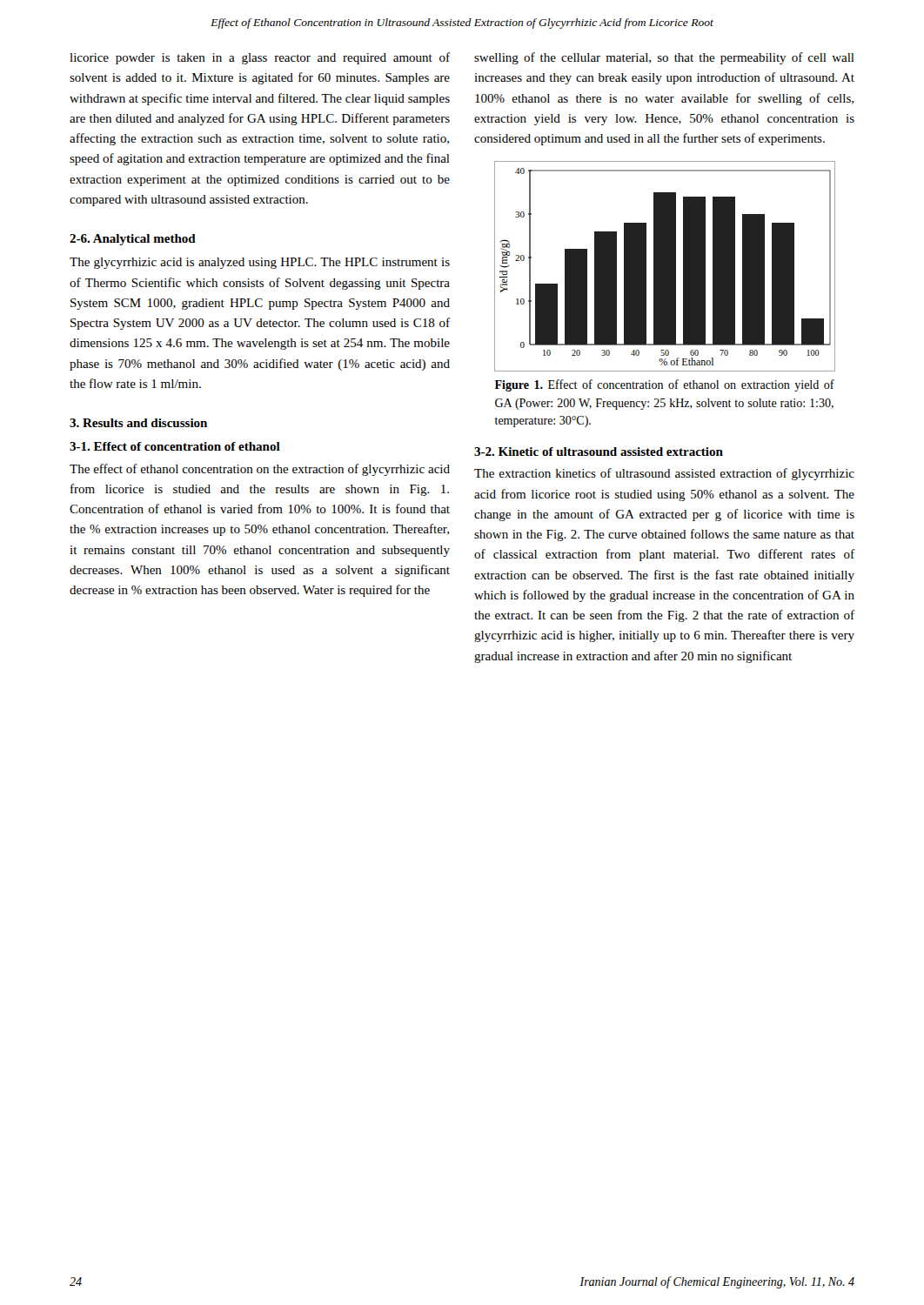Image resolution: width=924 pixels, height=1305 pixels.
Task: Where is the passage that starts "The glycyrrhizic acid is analyzed using HPLC. The"?
Action: tap(260, 323)
